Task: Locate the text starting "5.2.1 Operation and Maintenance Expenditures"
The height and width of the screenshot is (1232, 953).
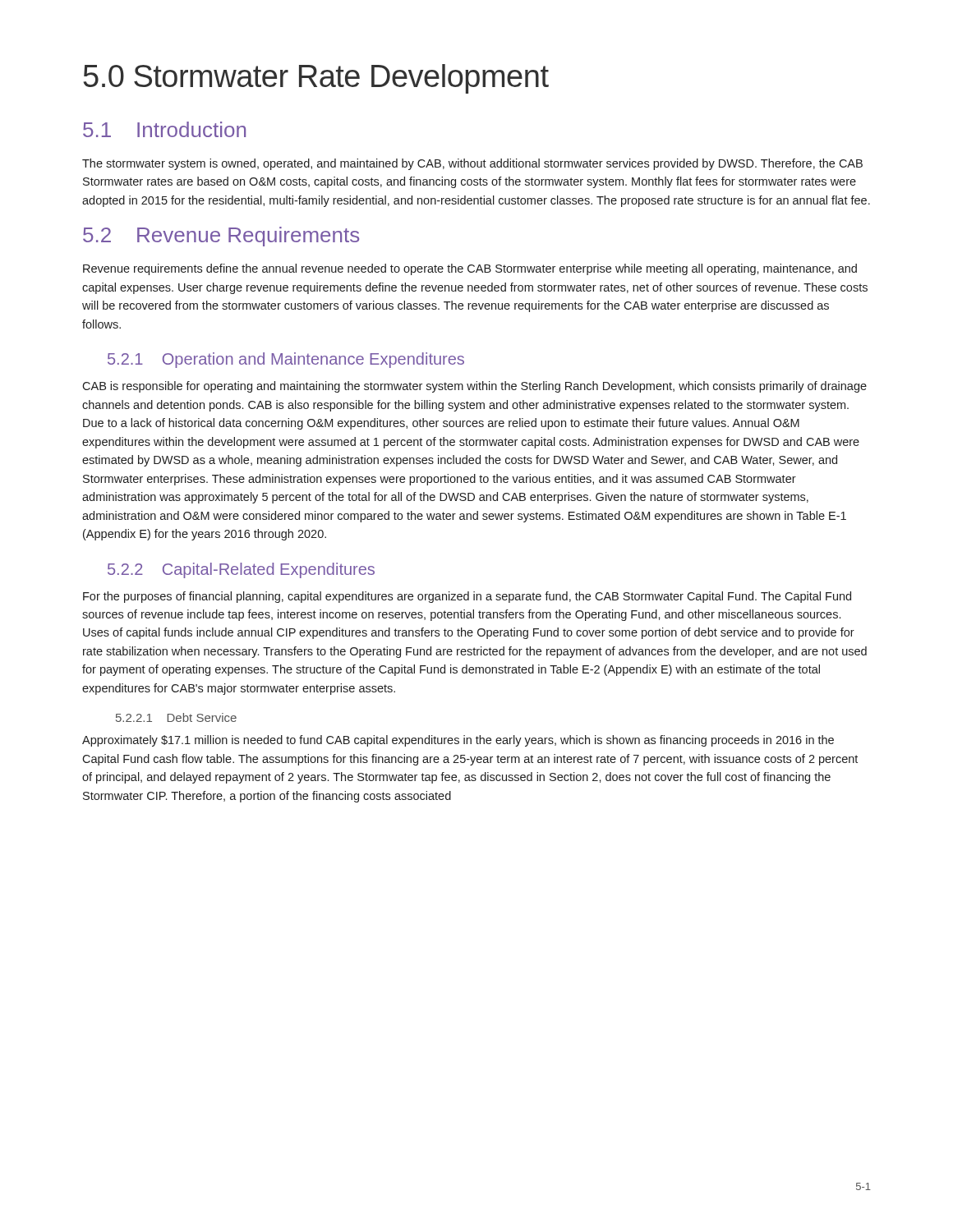Action: tap(286, 360)
